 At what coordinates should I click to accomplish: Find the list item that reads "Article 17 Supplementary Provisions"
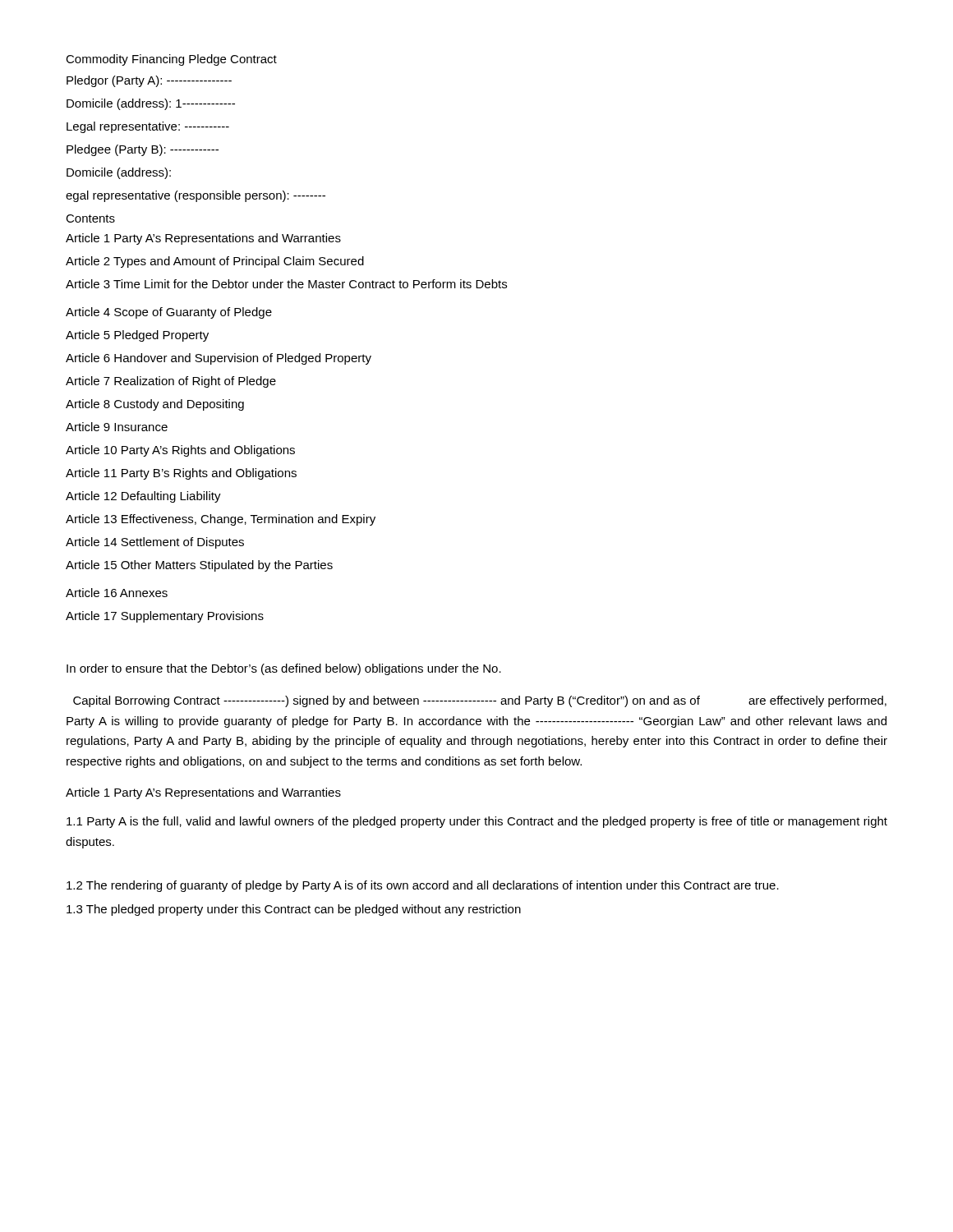tap(165, 616)
